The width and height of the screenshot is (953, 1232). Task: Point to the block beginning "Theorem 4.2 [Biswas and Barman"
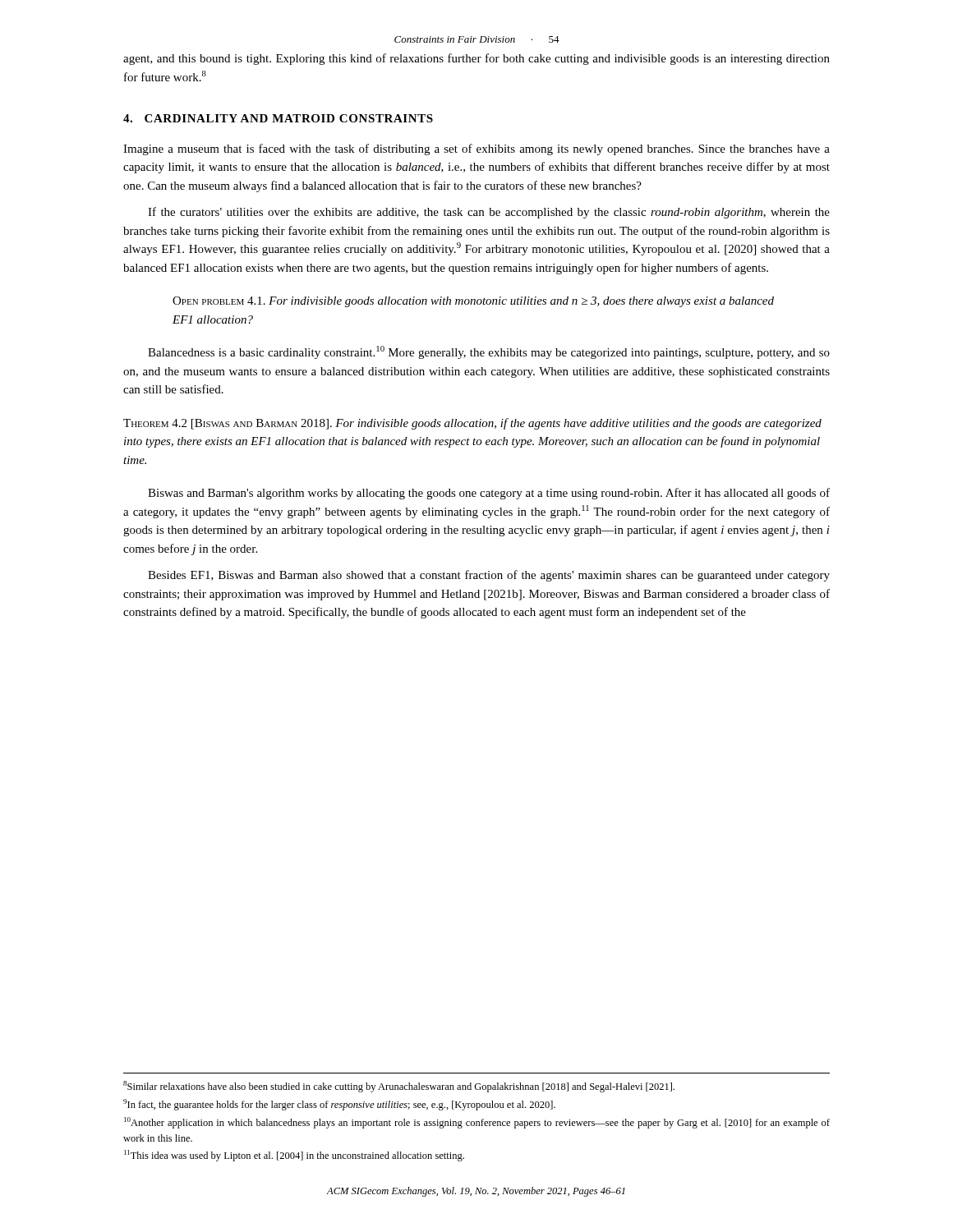(x=472, y=441)
